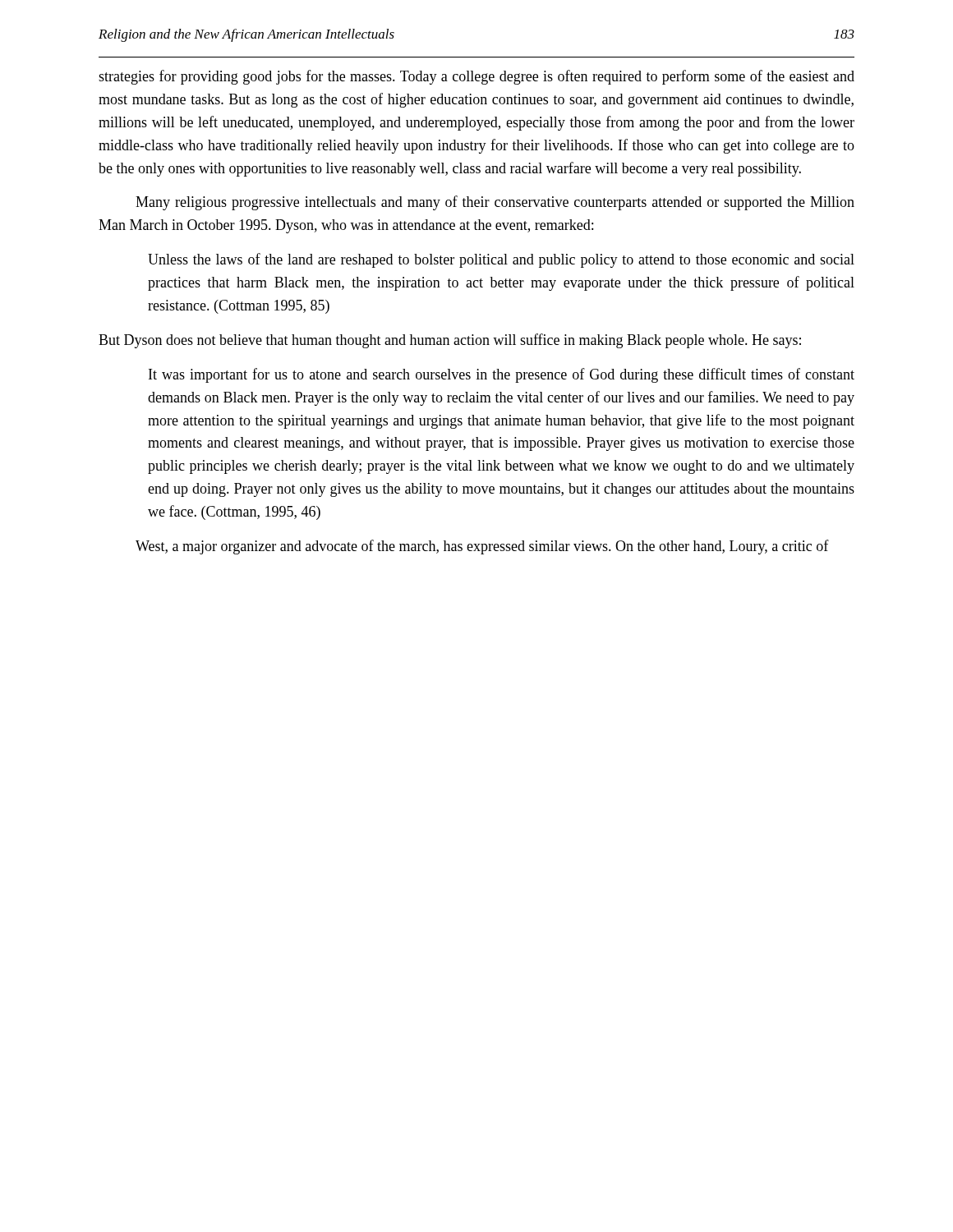
Task: Point to the text block starting "strategies for providing good jobs for the masses."
Action: [x=476, y=123]
